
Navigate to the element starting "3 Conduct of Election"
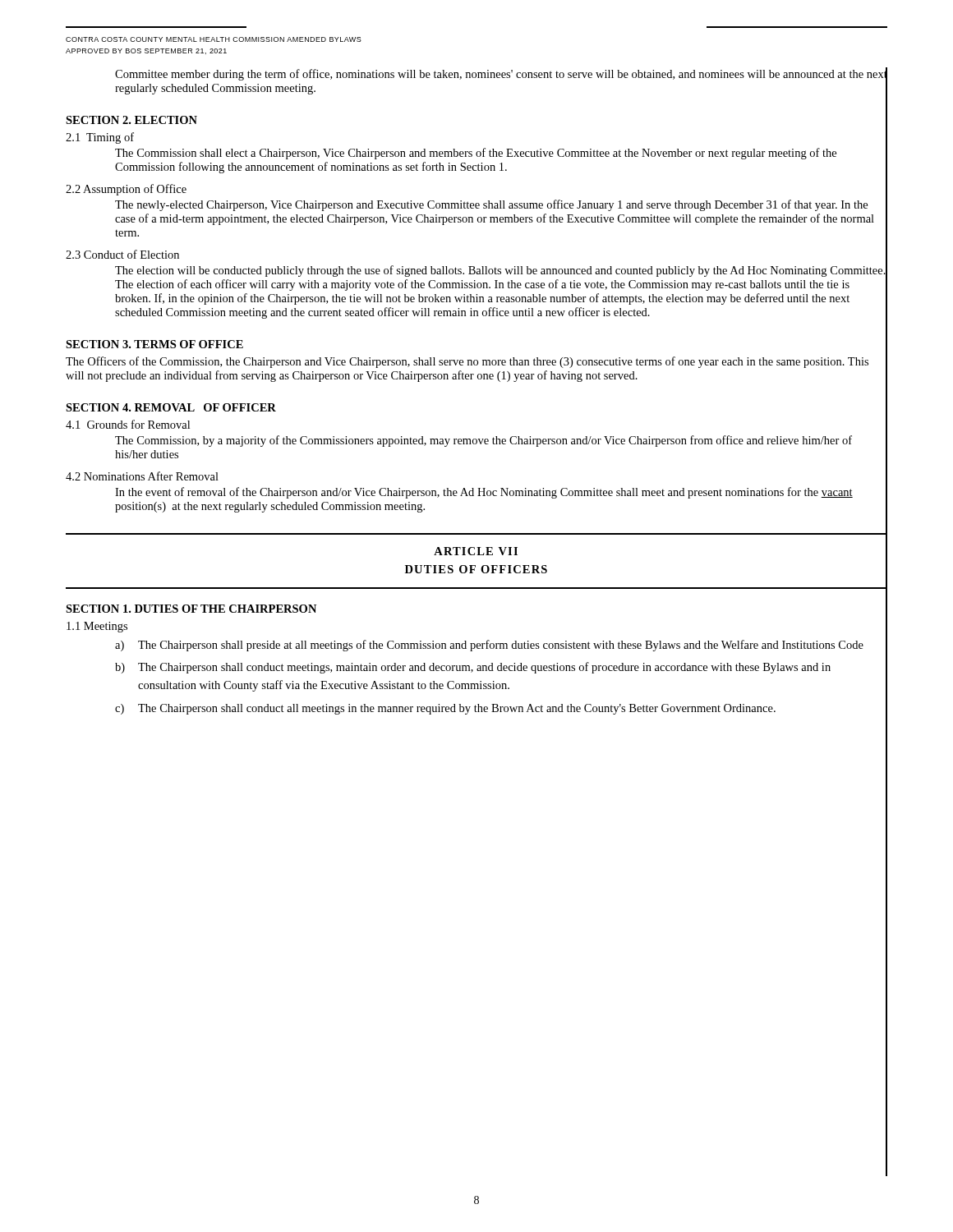tap(123, 255)
